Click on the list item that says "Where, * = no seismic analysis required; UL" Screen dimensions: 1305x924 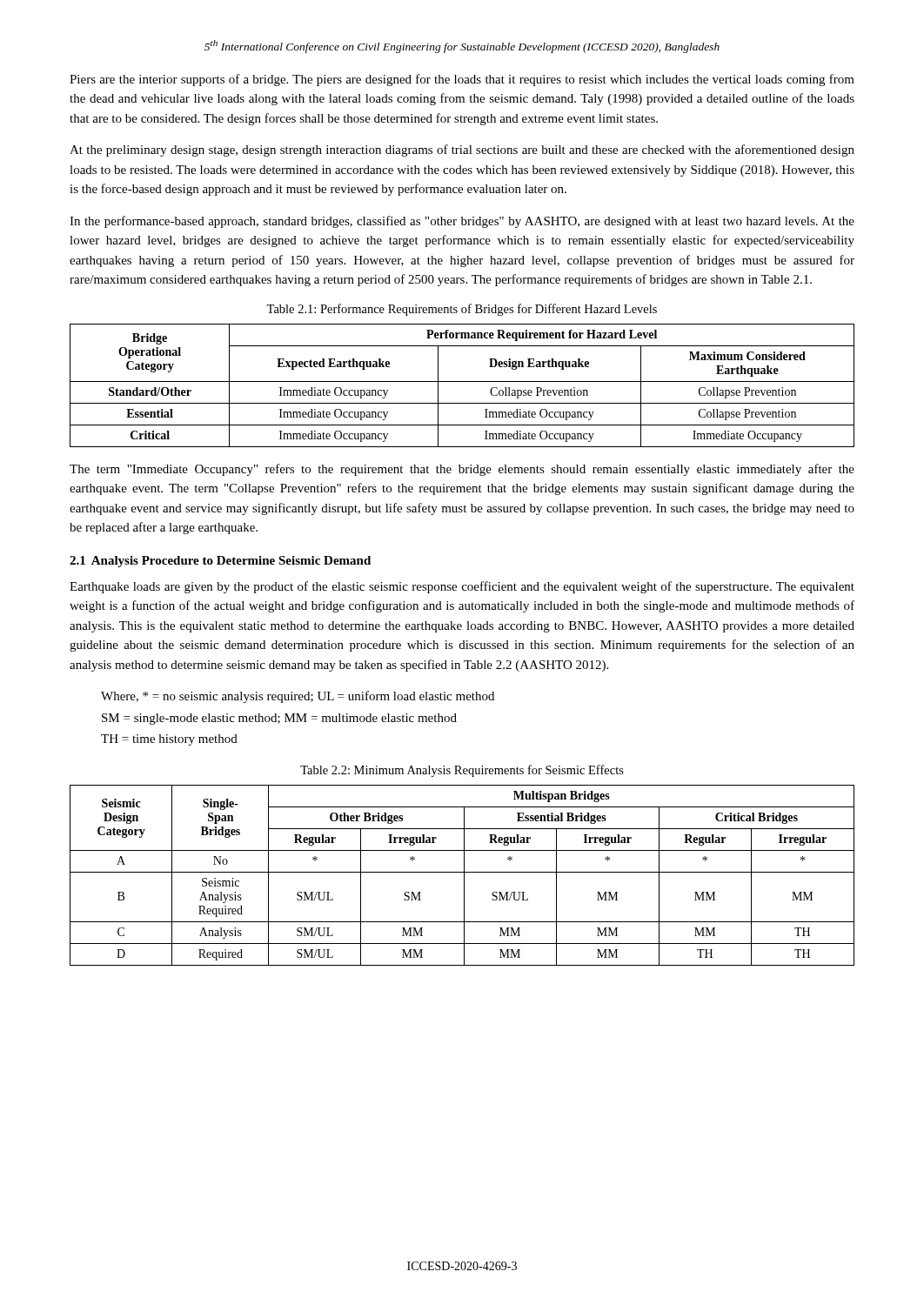pos(298,696)
